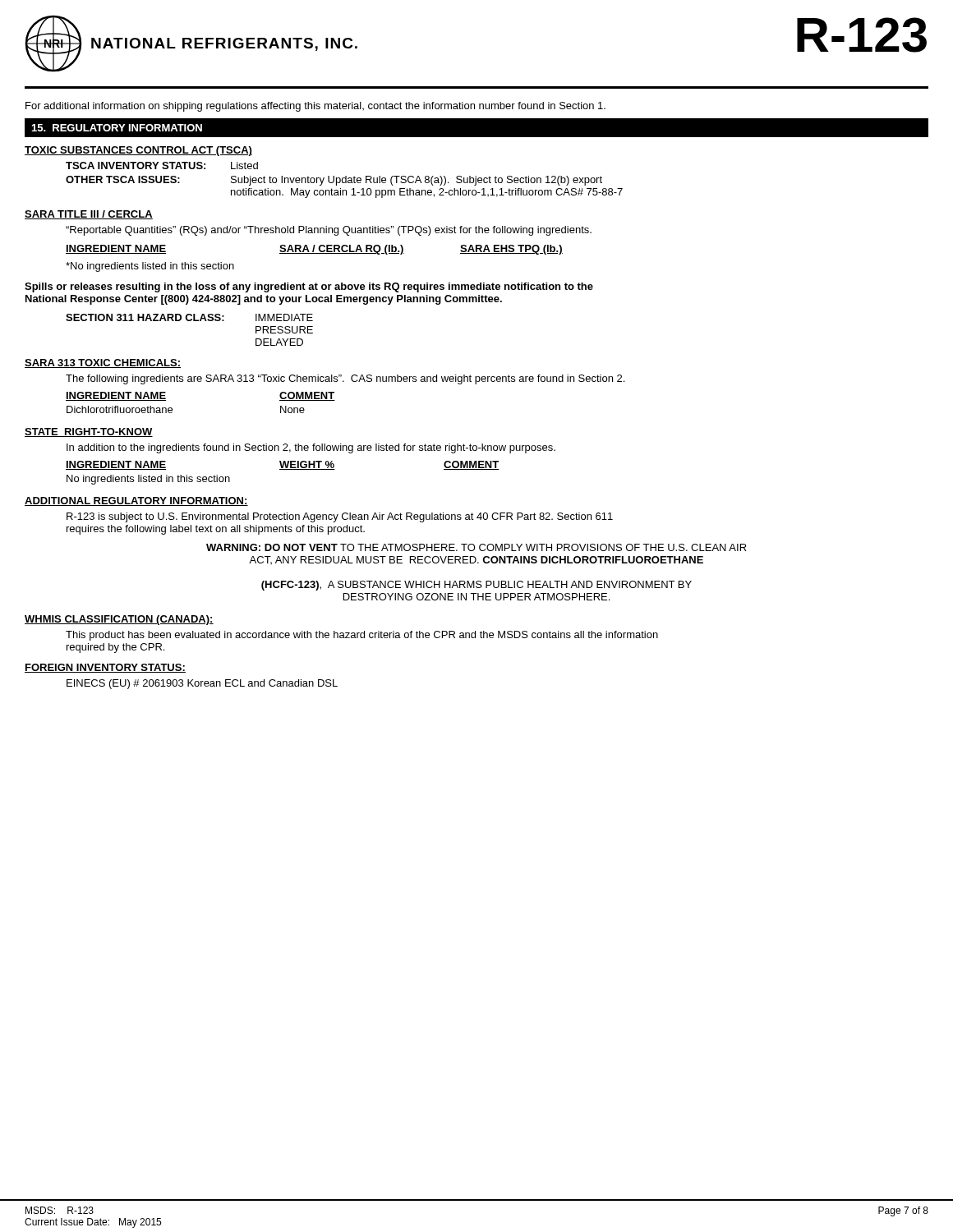
Task: Locate the text "WHMIS CLASSIFICATION (CANADA):"
Action: tap(119, 619)
